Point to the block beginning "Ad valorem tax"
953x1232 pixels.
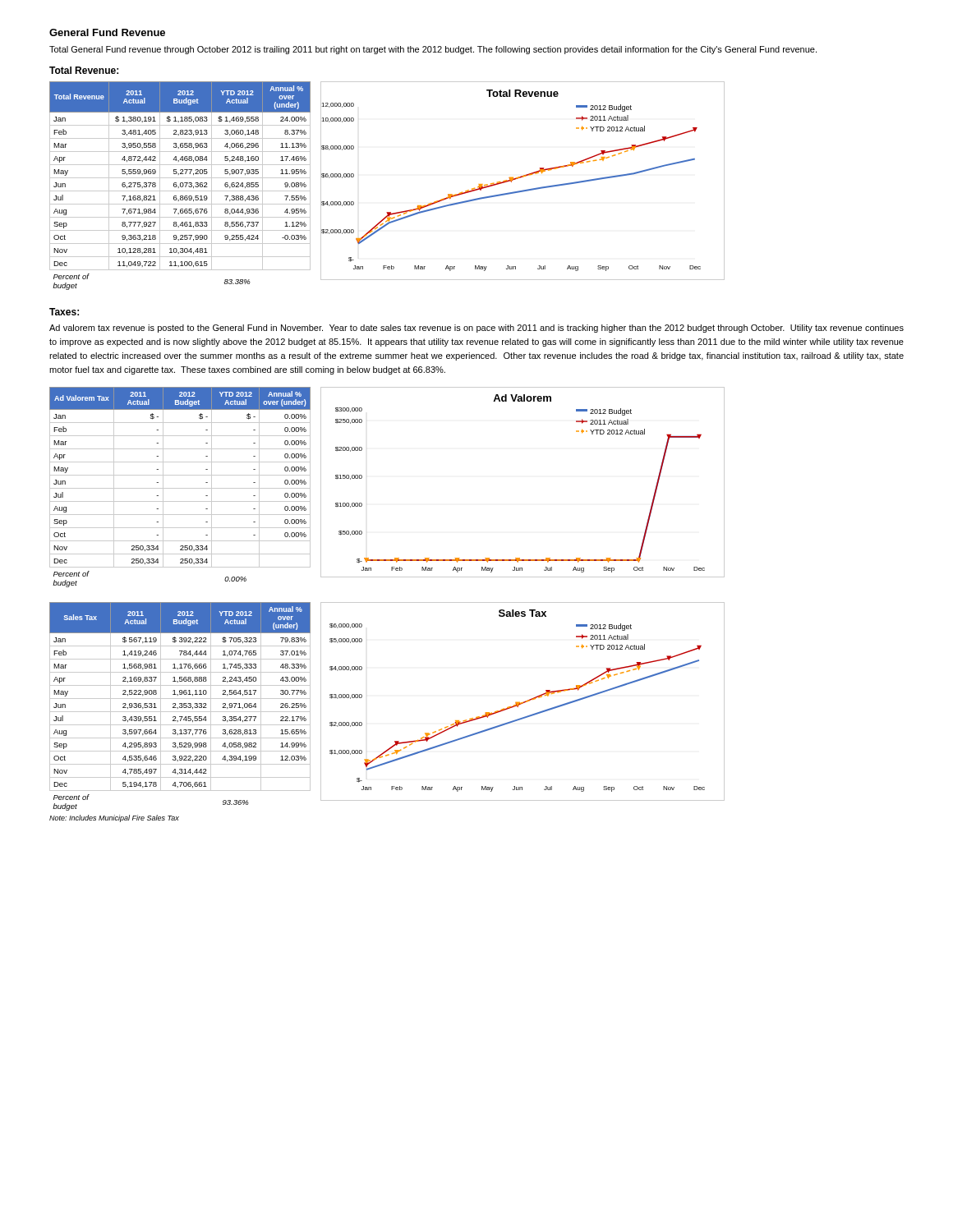point(476,349)
